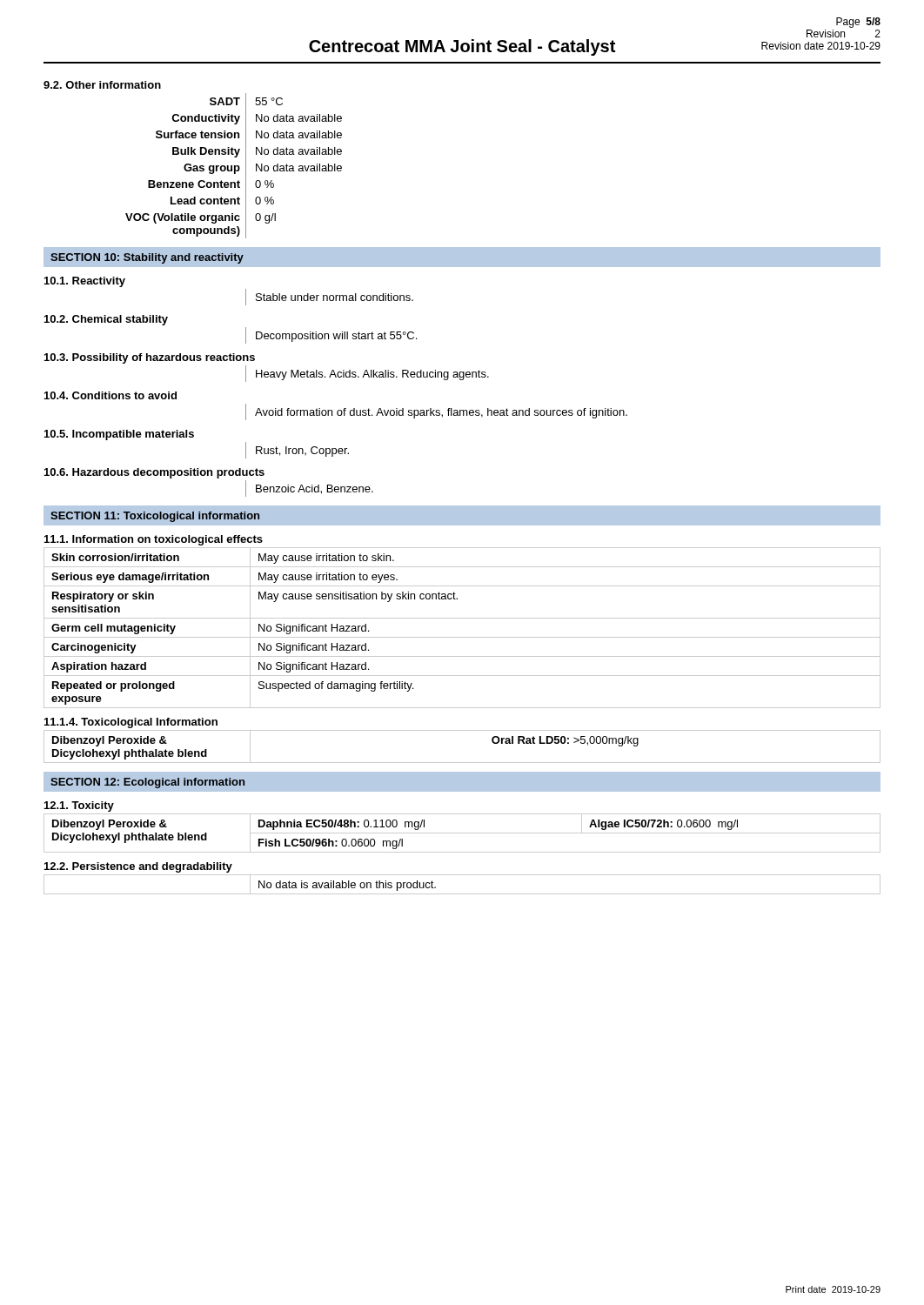Navigate to the block starting "10.6. Hazardous decomposition products"
The width and height of the screenshot is (924, 1305).
[x=154, y=472]
